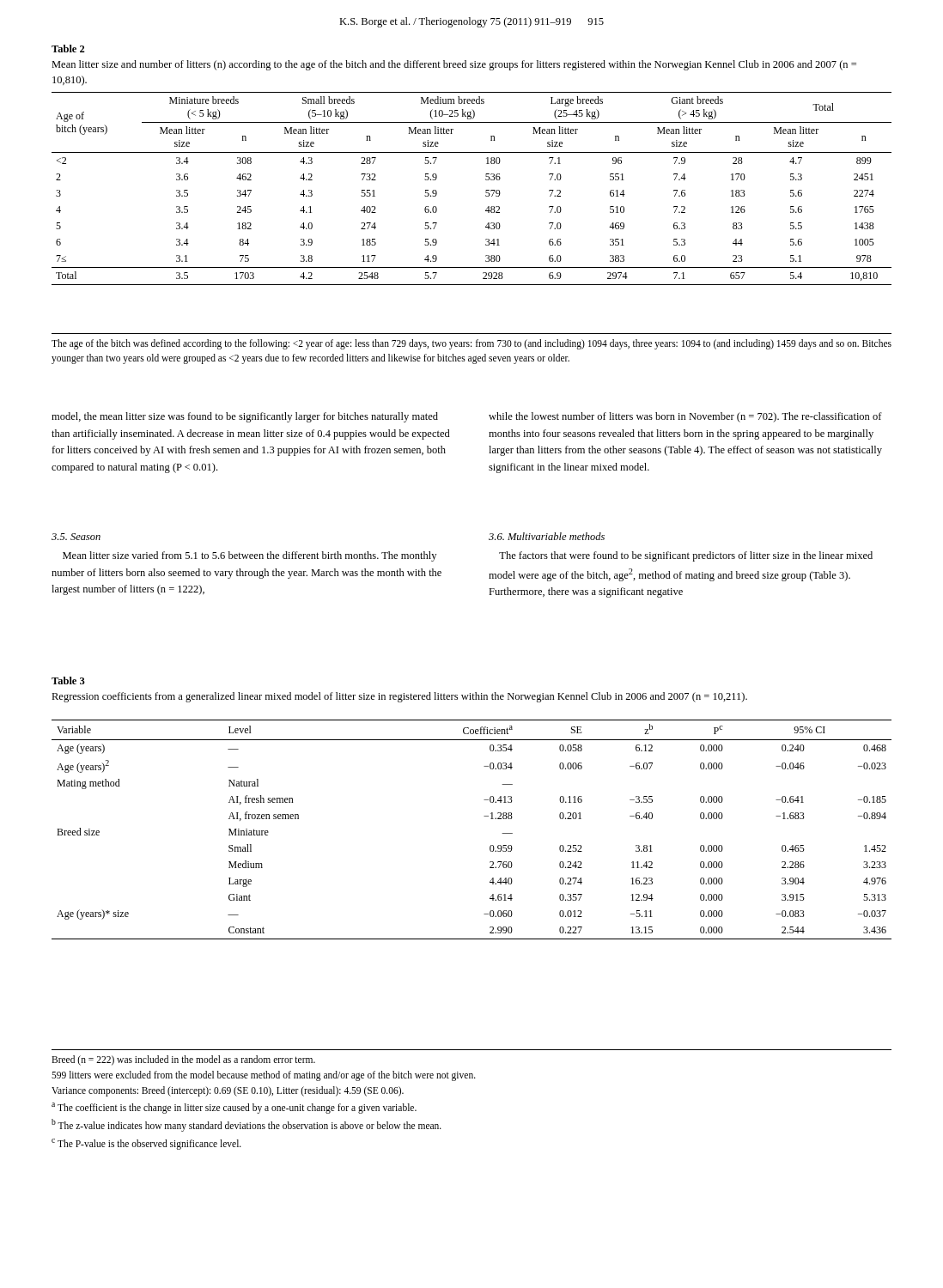Find the region starting "Mean litter size"

(x=247, y=572)
